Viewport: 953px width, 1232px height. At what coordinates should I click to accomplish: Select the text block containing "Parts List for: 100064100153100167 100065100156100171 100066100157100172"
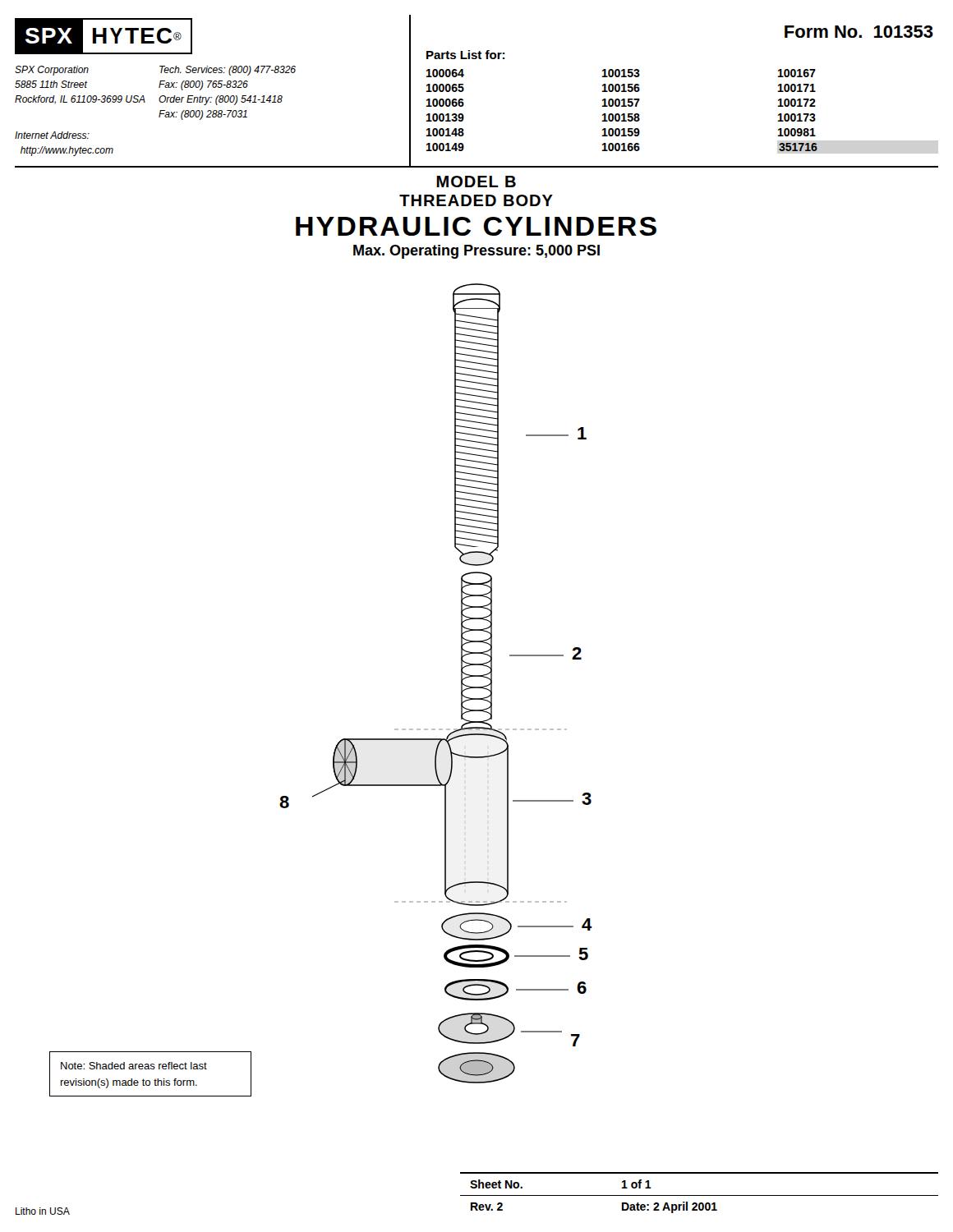(x=465, y=55)
